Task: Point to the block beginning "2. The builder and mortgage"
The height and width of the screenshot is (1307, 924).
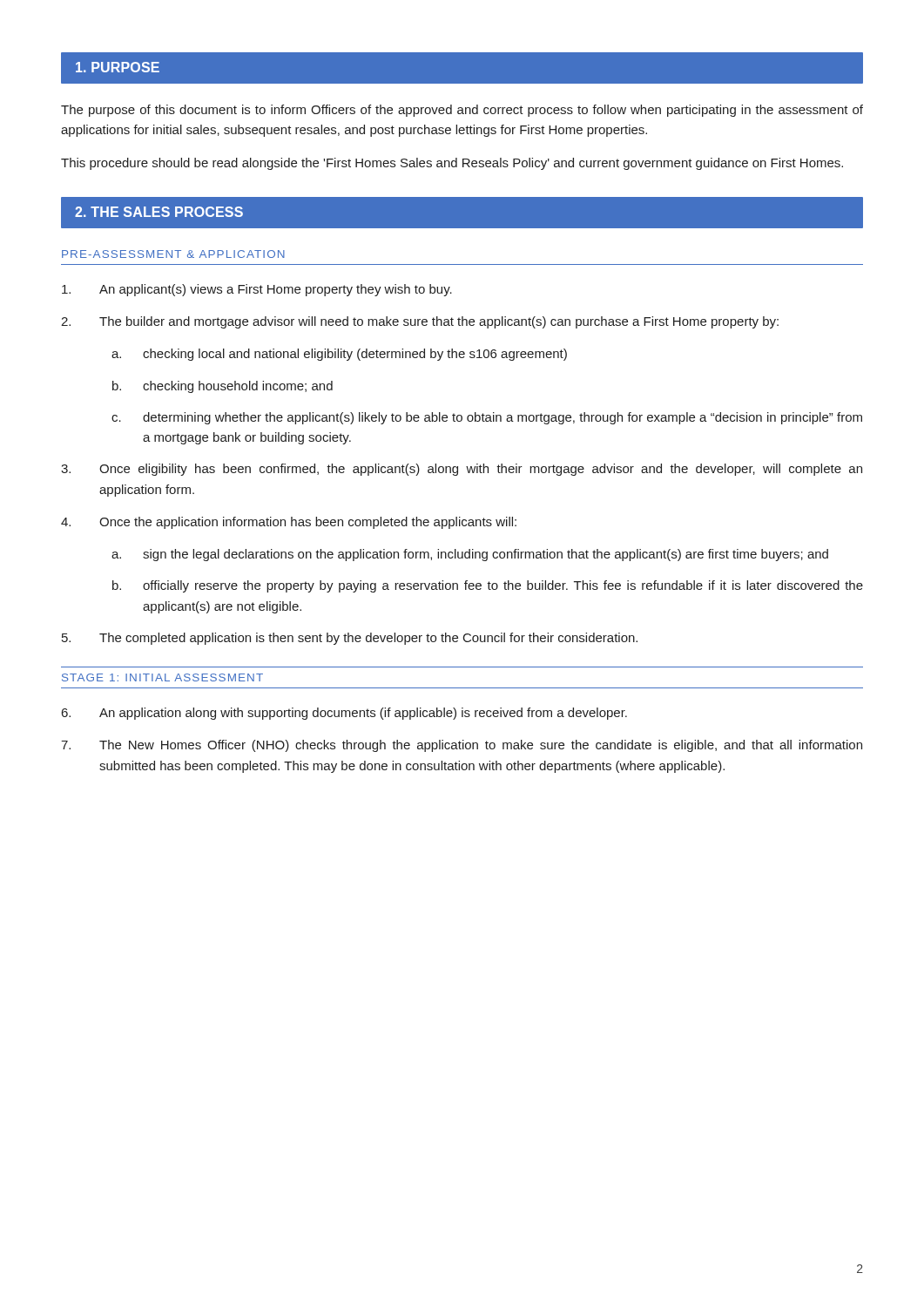Action: pyautogui.click(x=462, y=321)
